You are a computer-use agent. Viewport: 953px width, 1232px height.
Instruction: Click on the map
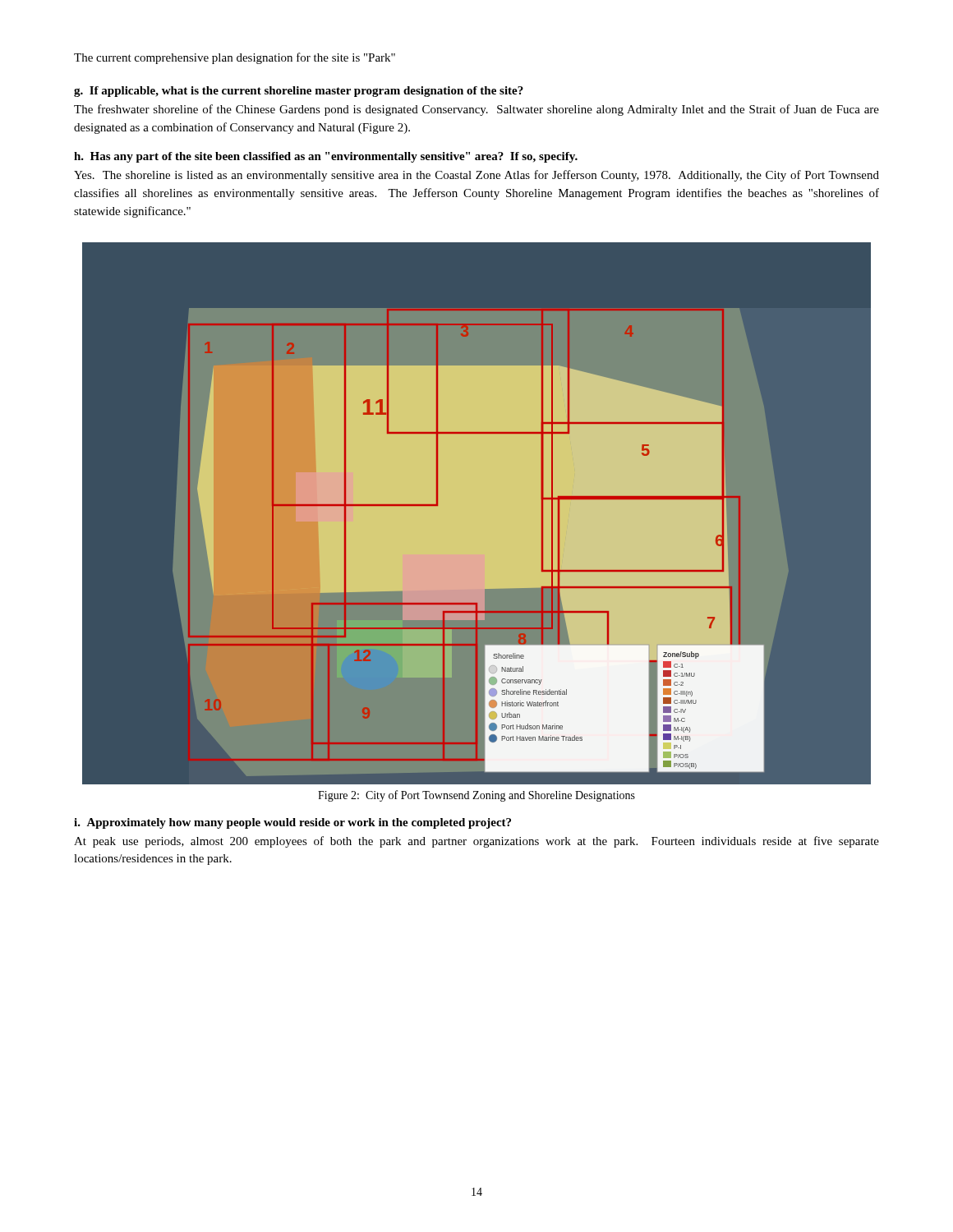click(x=476, y=513)
